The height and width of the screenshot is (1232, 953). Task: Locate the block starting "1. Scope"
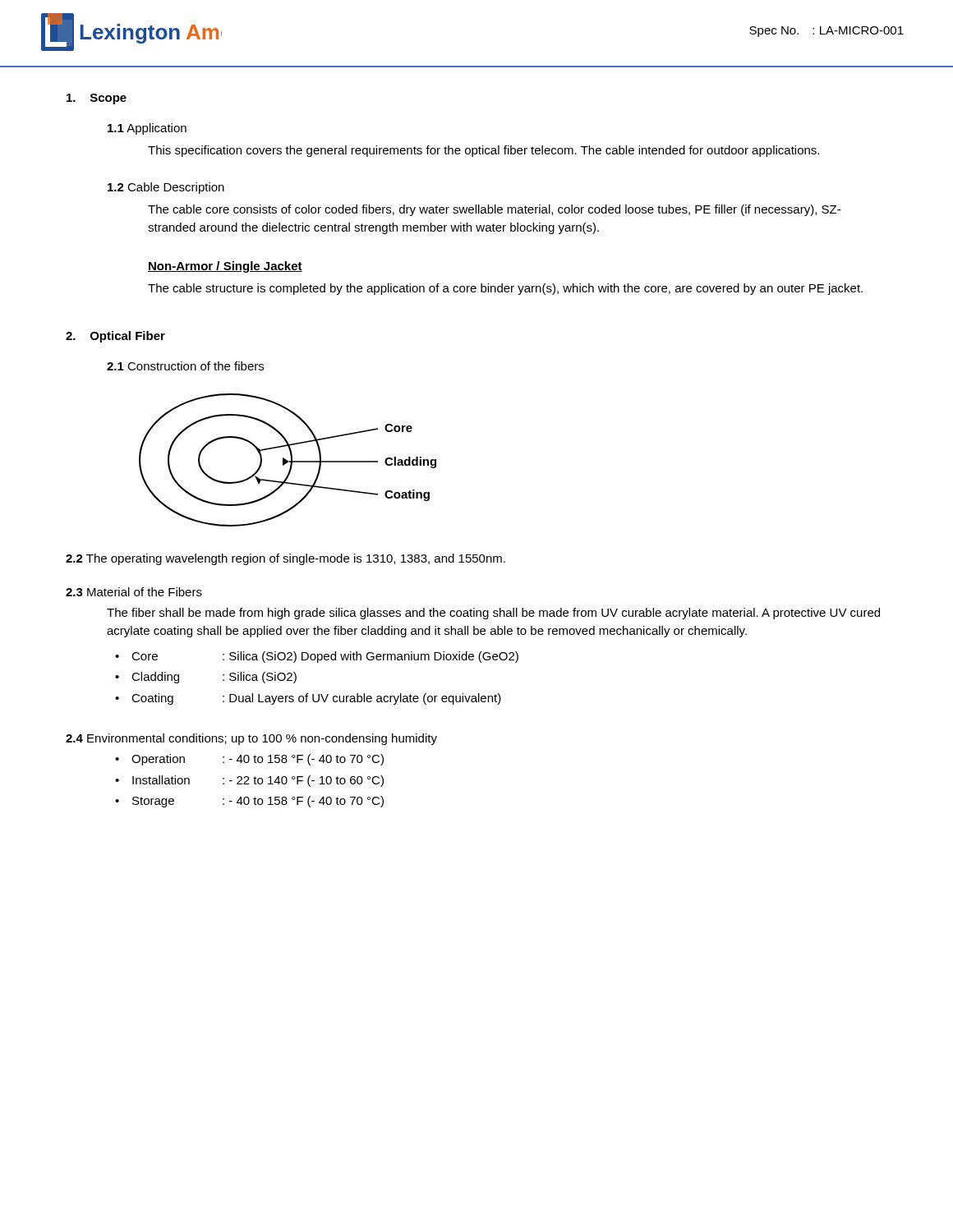coord(96,97)
